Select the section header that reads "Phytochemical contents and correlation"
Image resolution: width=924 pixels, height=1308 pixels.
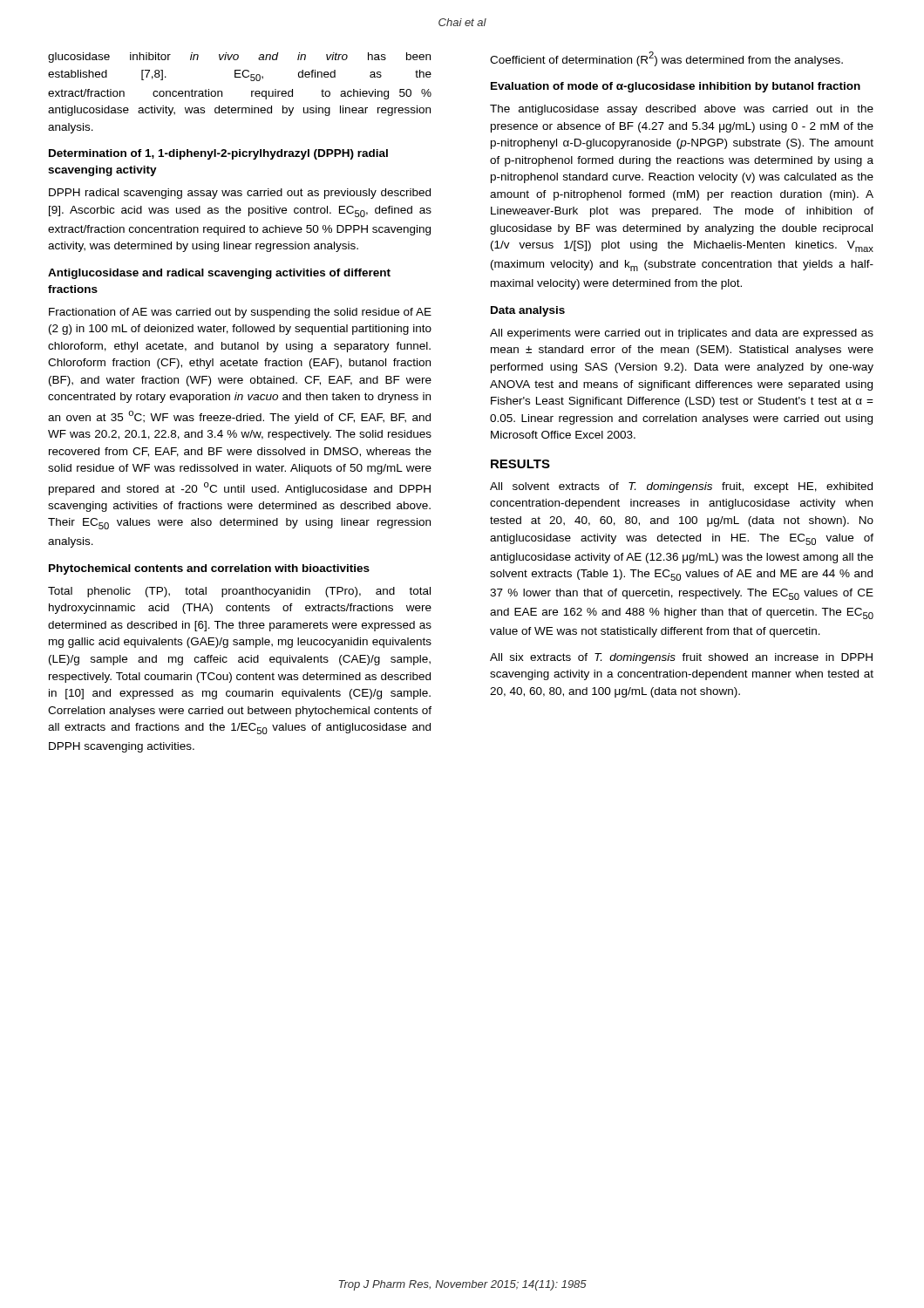209,568
